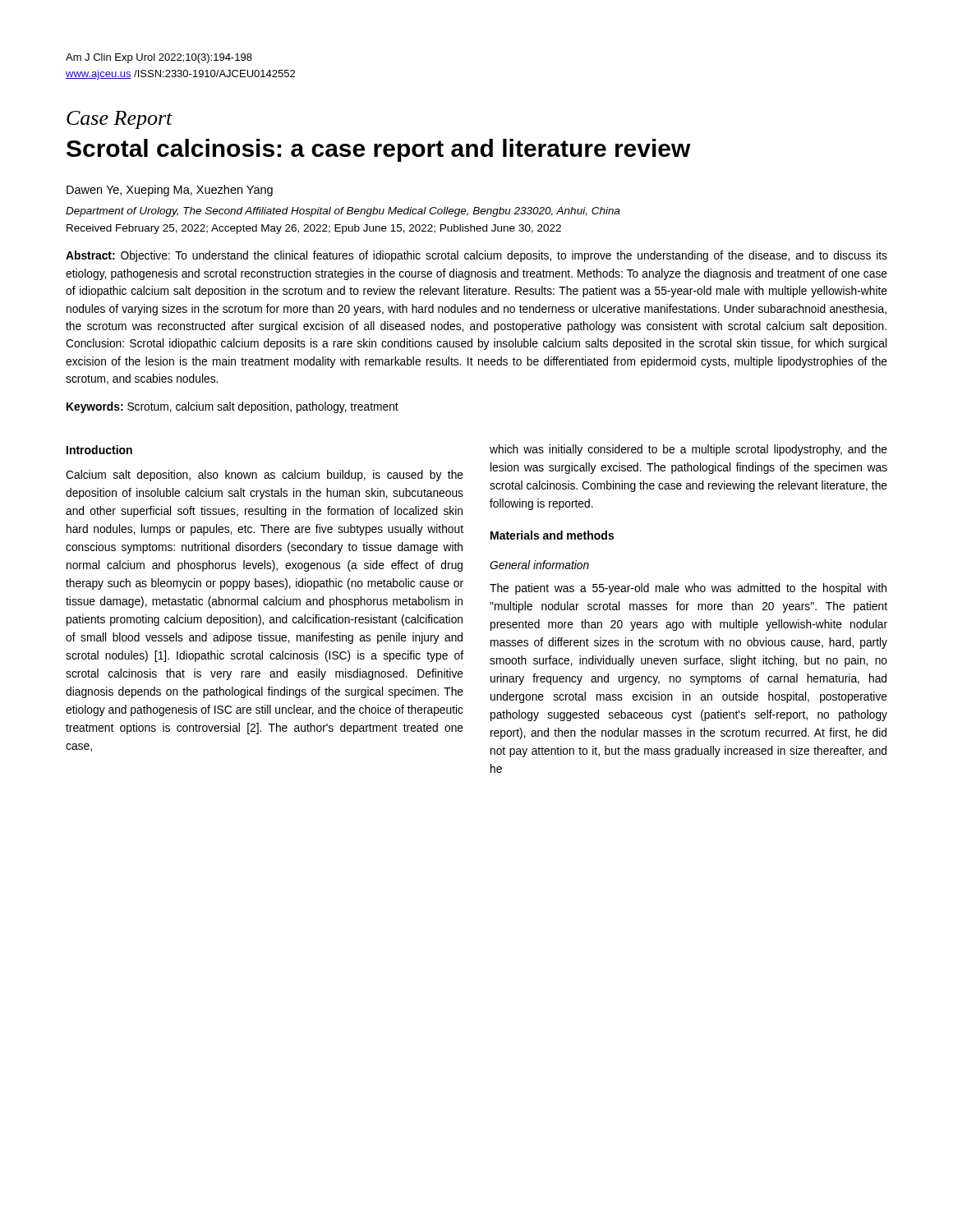Click where it says "General information"

tap(539, 565)
